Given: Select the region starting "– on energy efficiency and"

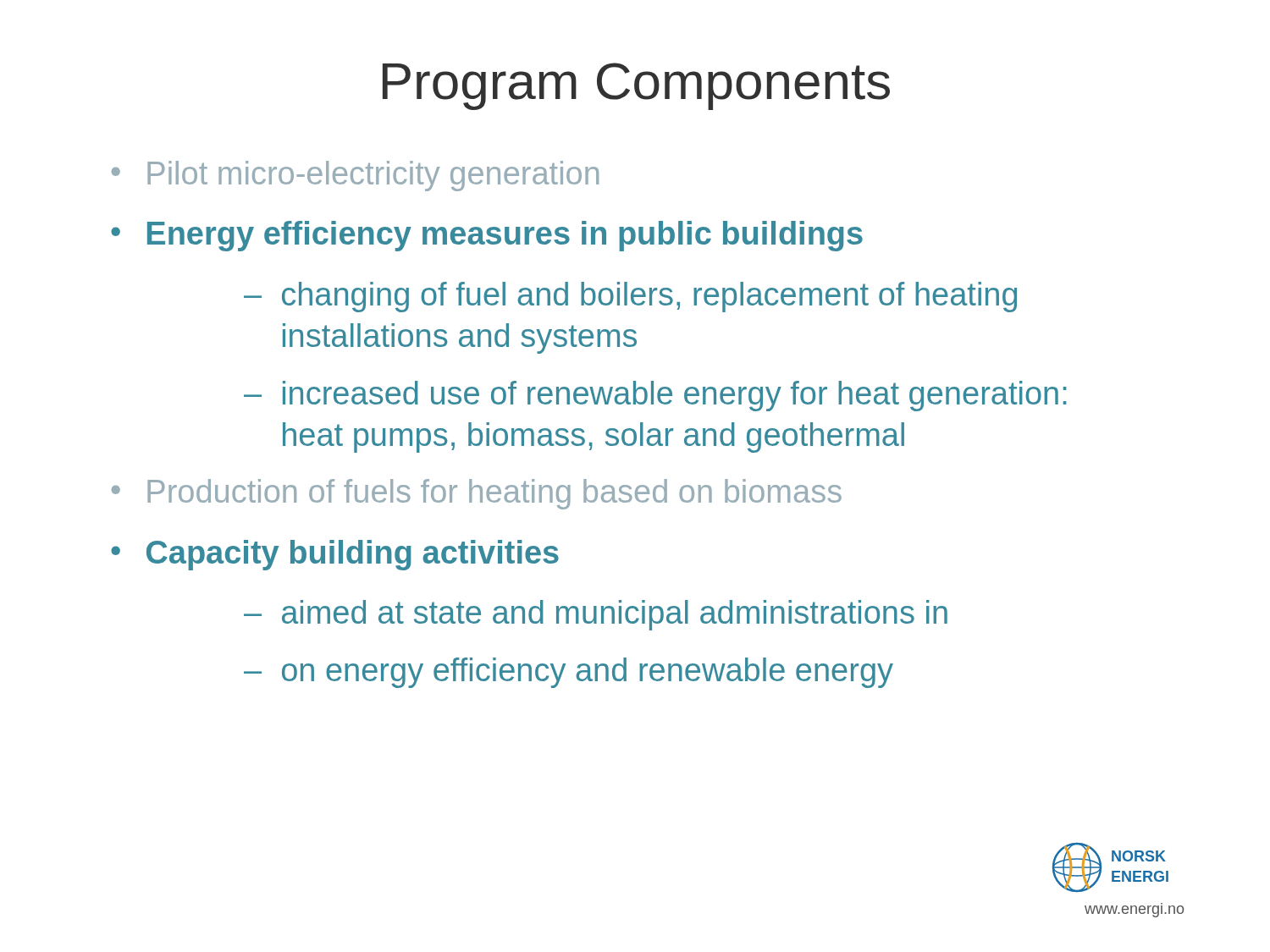Looking at the screenshot, I should (569, 670).
